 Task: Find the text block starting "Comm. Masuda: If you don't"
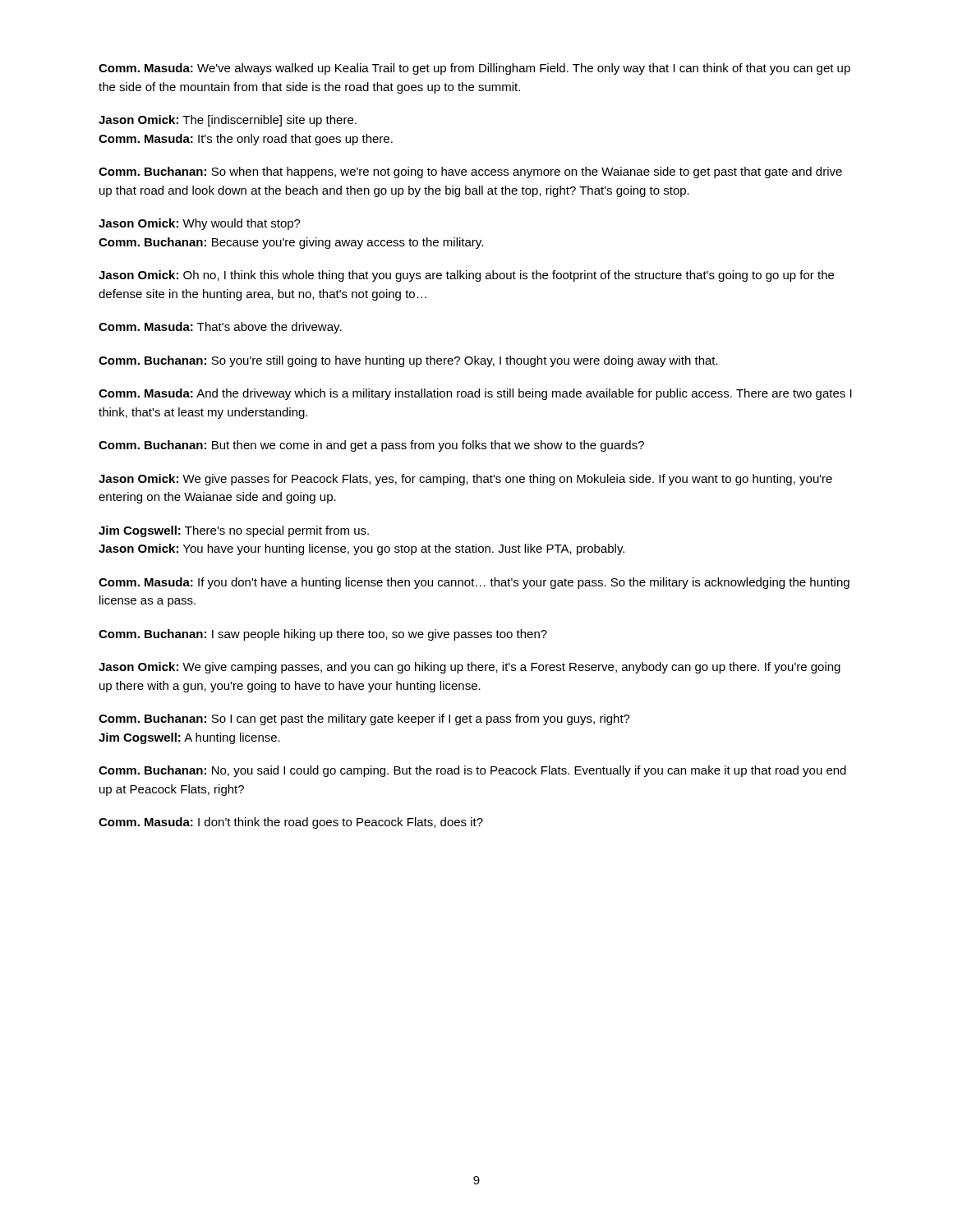pyautogui.click(x=474, y=591)
